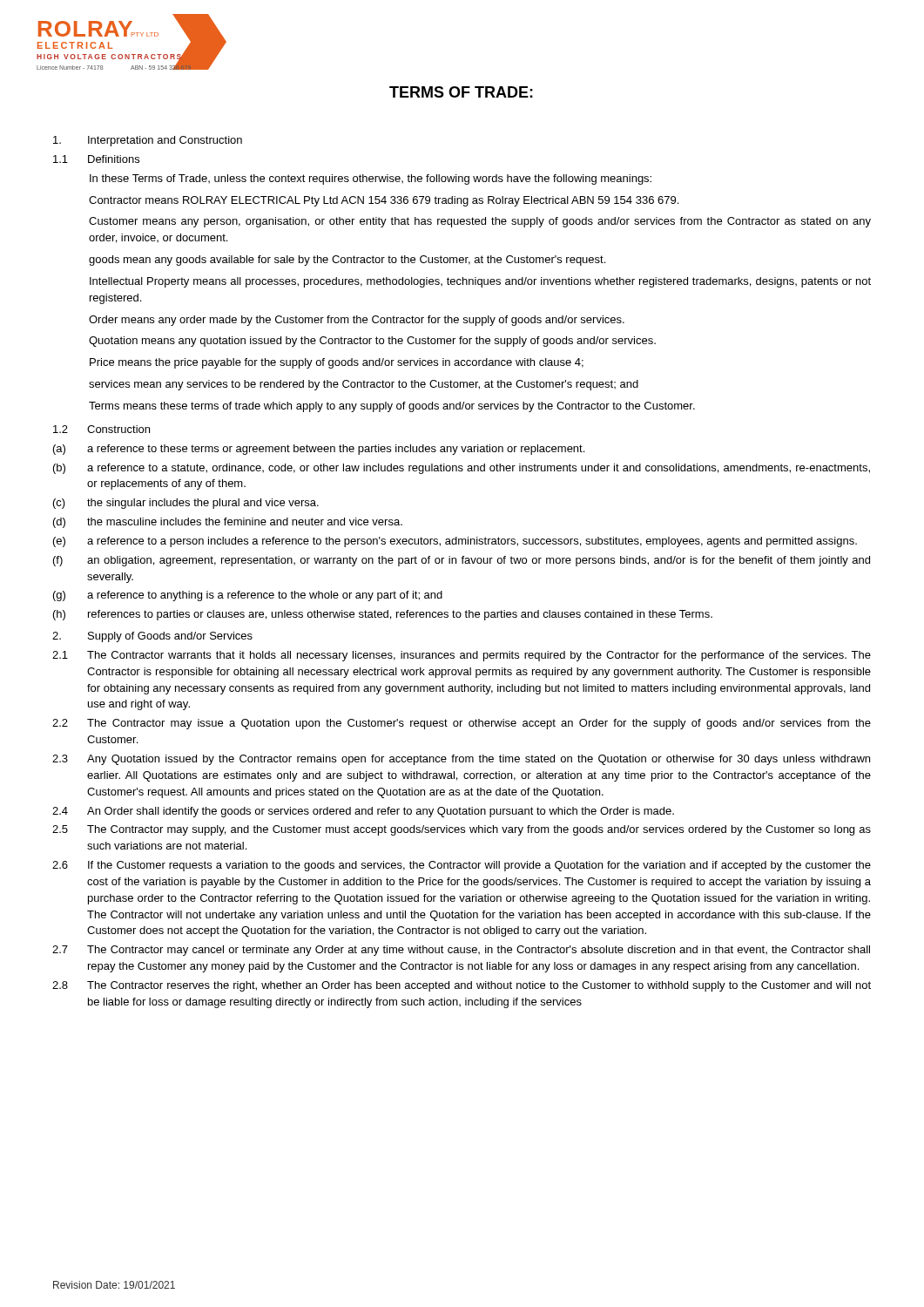This screenshot has width=924, height=1307.
Task: Click on the list item that reads "2 Construction"
Action: (x=101, y=429)
